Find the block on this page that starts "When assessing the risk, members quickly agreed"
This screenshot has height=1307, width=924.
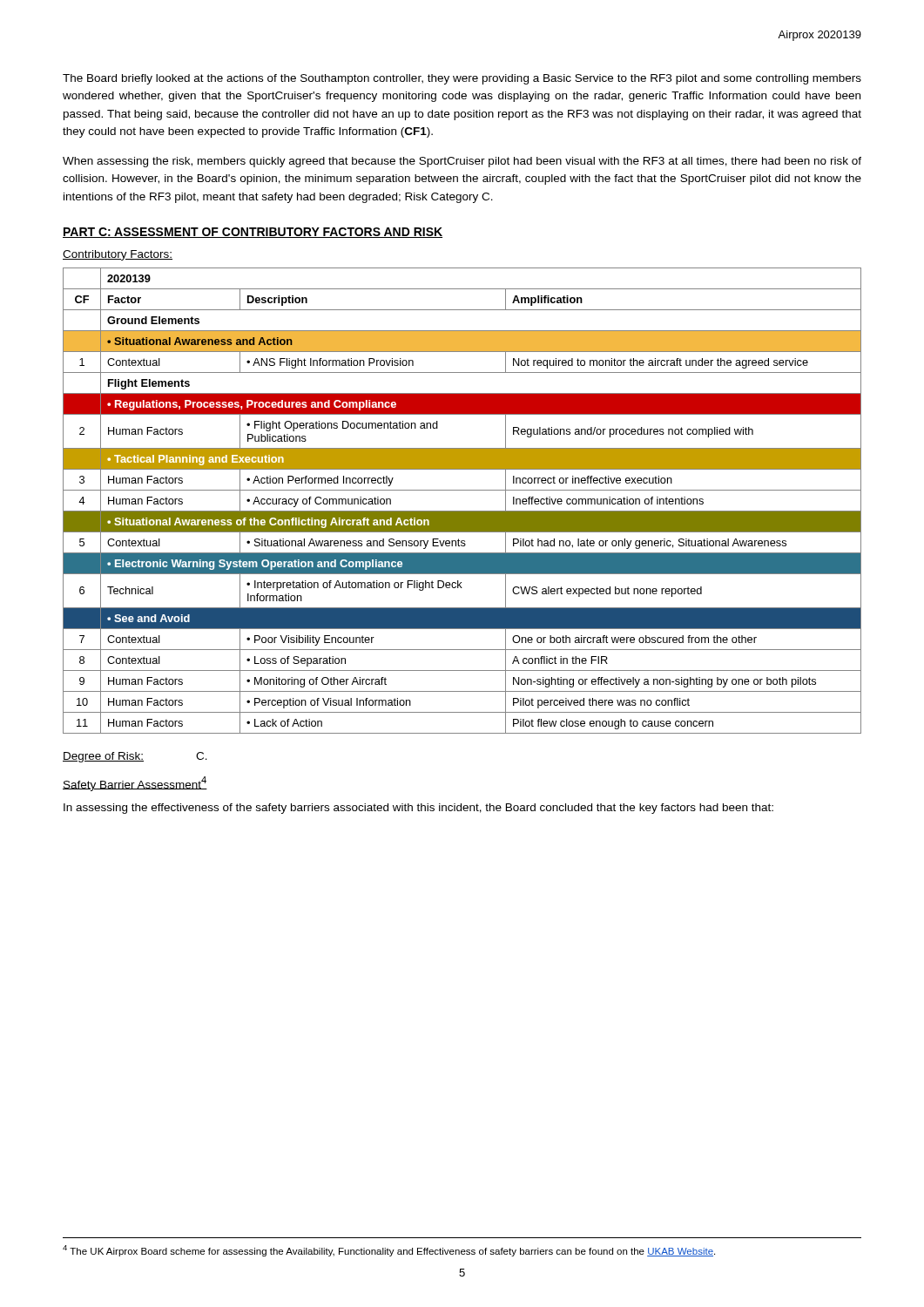[462, 178]
